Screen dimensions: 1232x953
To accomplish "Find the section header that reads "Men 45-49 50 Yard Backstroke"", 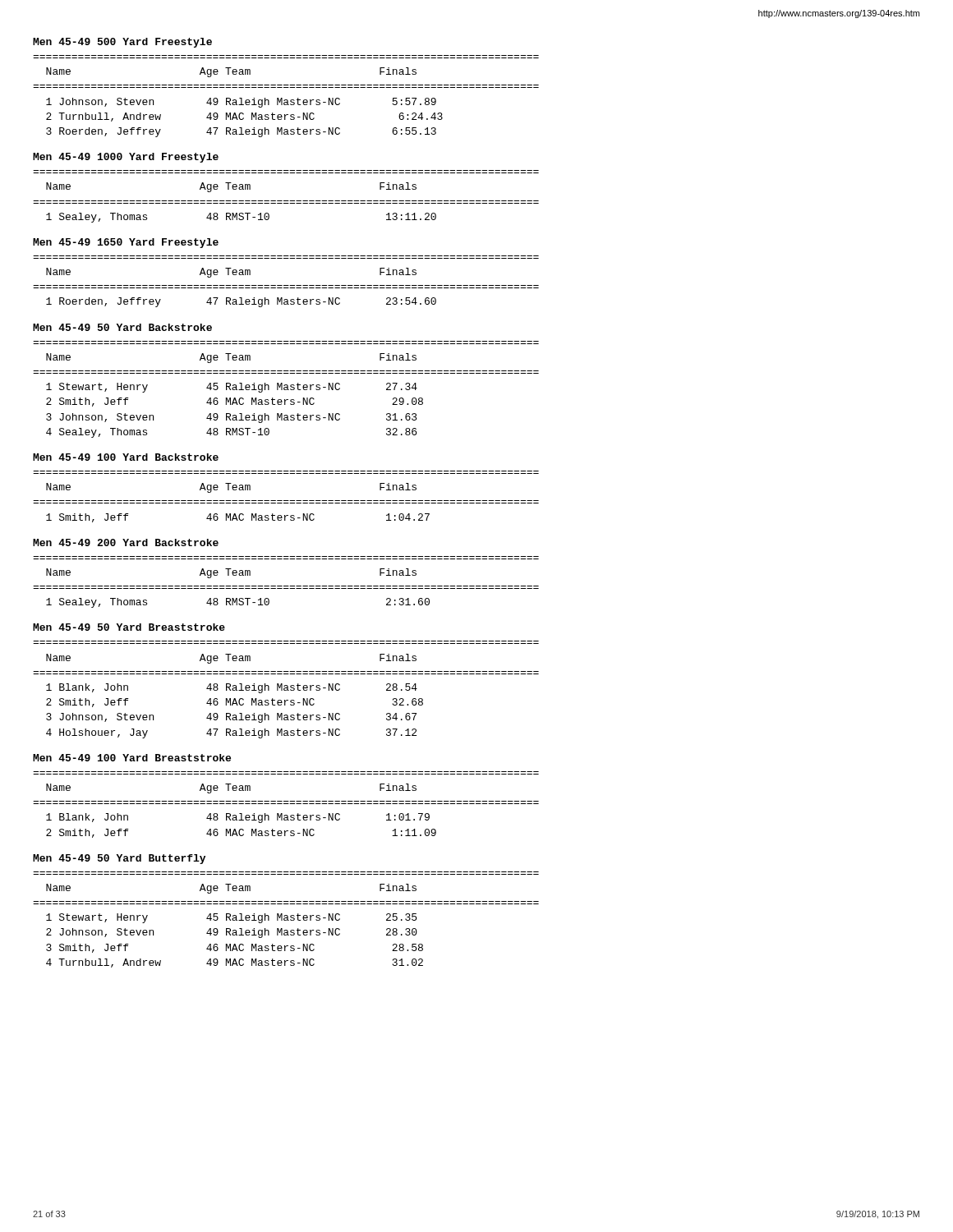I will point(123,328).
